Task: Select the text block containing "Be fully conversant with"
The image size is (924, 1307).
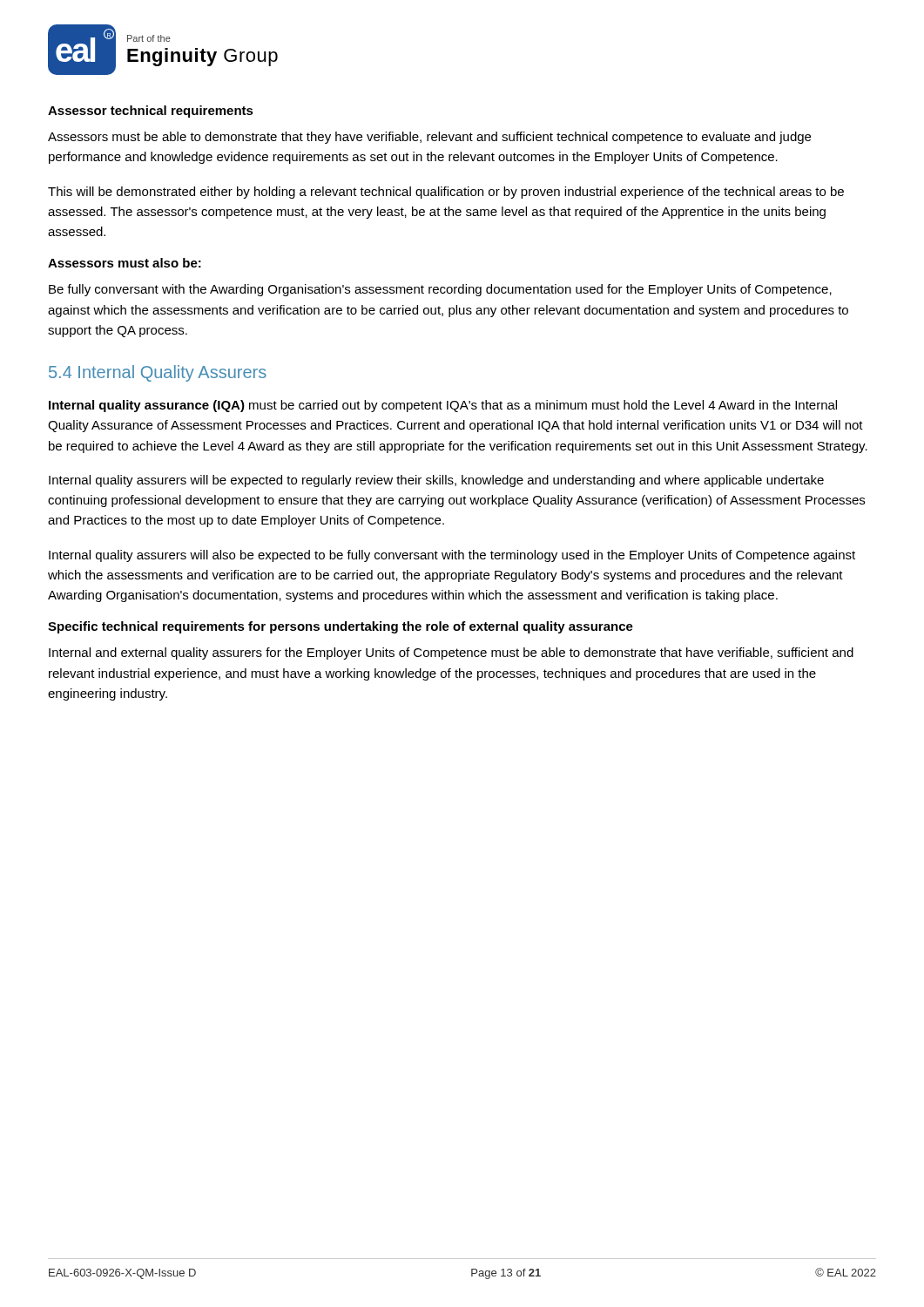Action: point(448,309)
